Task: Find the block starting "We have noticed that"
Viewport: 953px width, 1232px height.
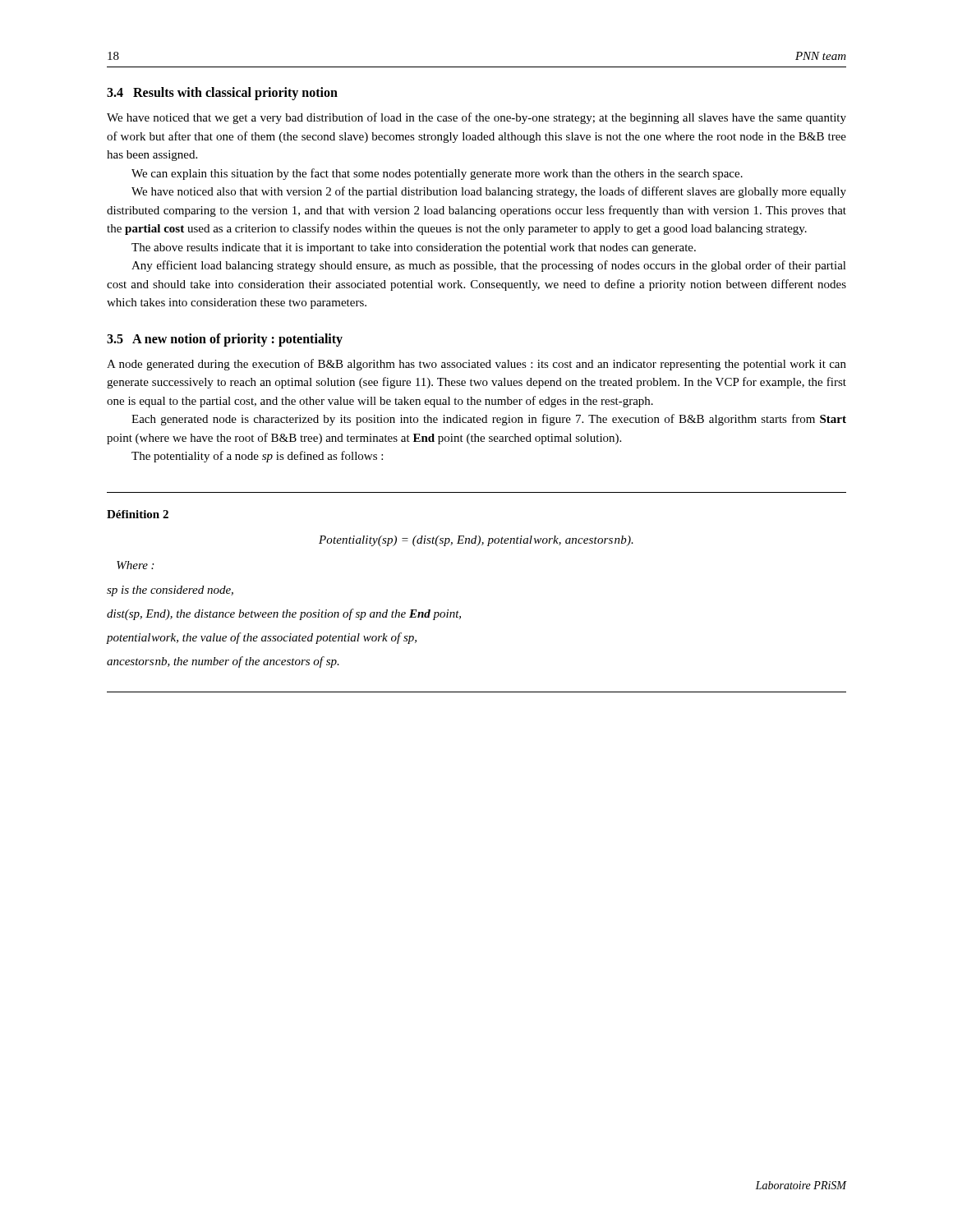Action: (x=476, y=136)
